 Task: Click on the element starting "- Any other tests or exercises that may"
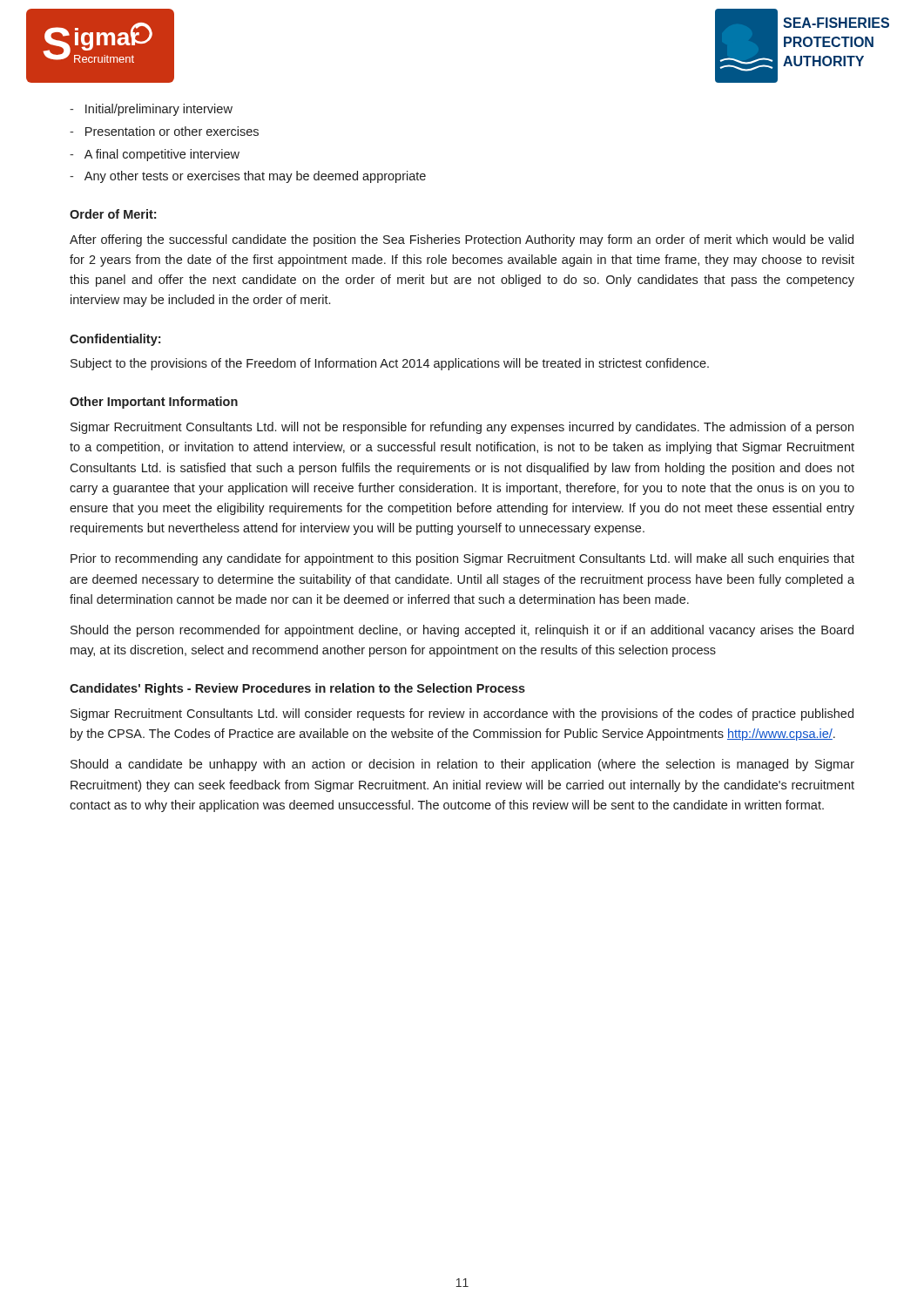(x=248, y=177)
